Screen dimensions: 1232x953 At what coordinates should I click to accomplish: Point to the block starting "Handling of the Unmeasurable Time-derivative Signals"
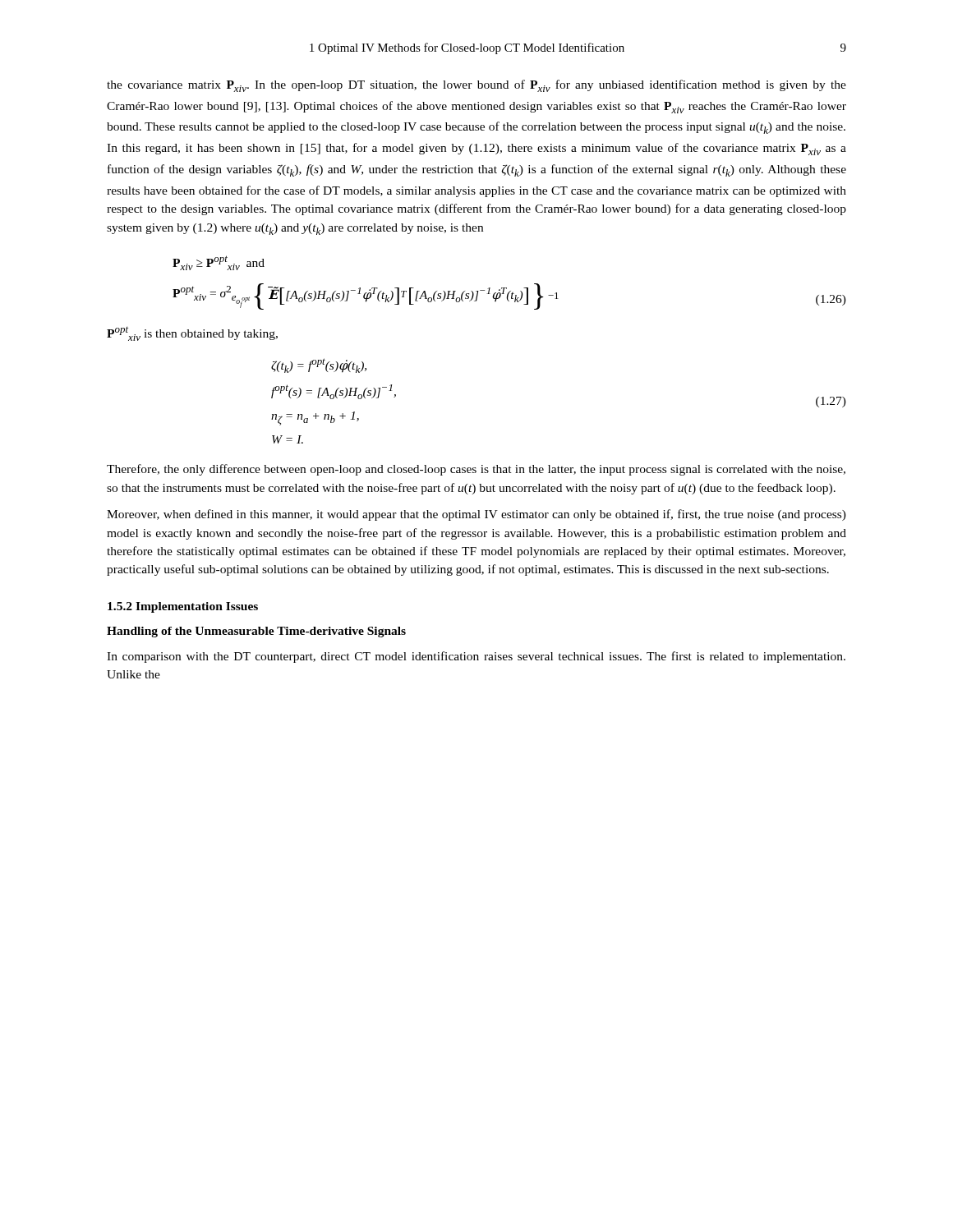[x=256, y=631]
